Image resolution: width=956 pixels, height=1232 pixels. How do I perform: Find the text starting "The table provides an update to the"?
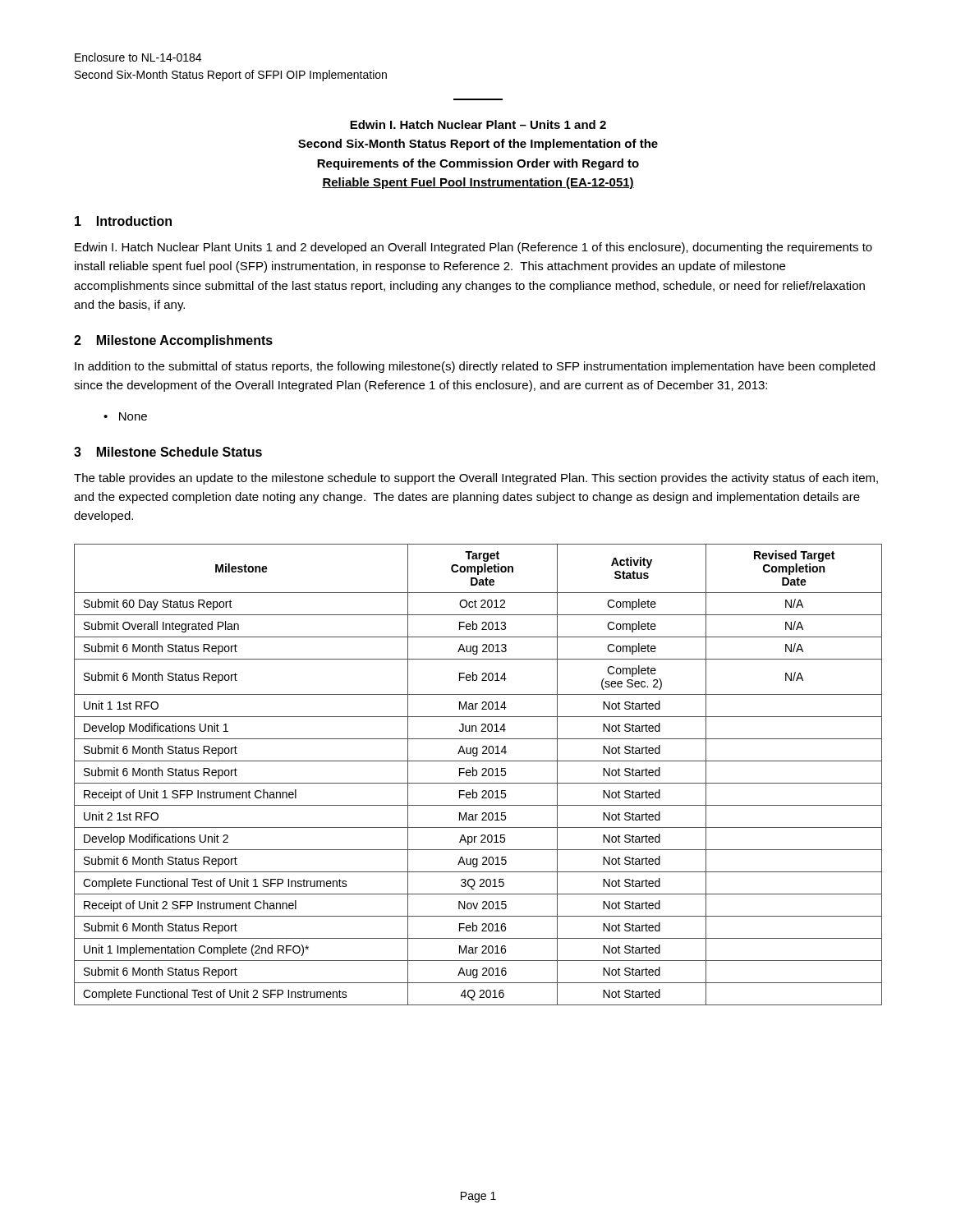476,496
